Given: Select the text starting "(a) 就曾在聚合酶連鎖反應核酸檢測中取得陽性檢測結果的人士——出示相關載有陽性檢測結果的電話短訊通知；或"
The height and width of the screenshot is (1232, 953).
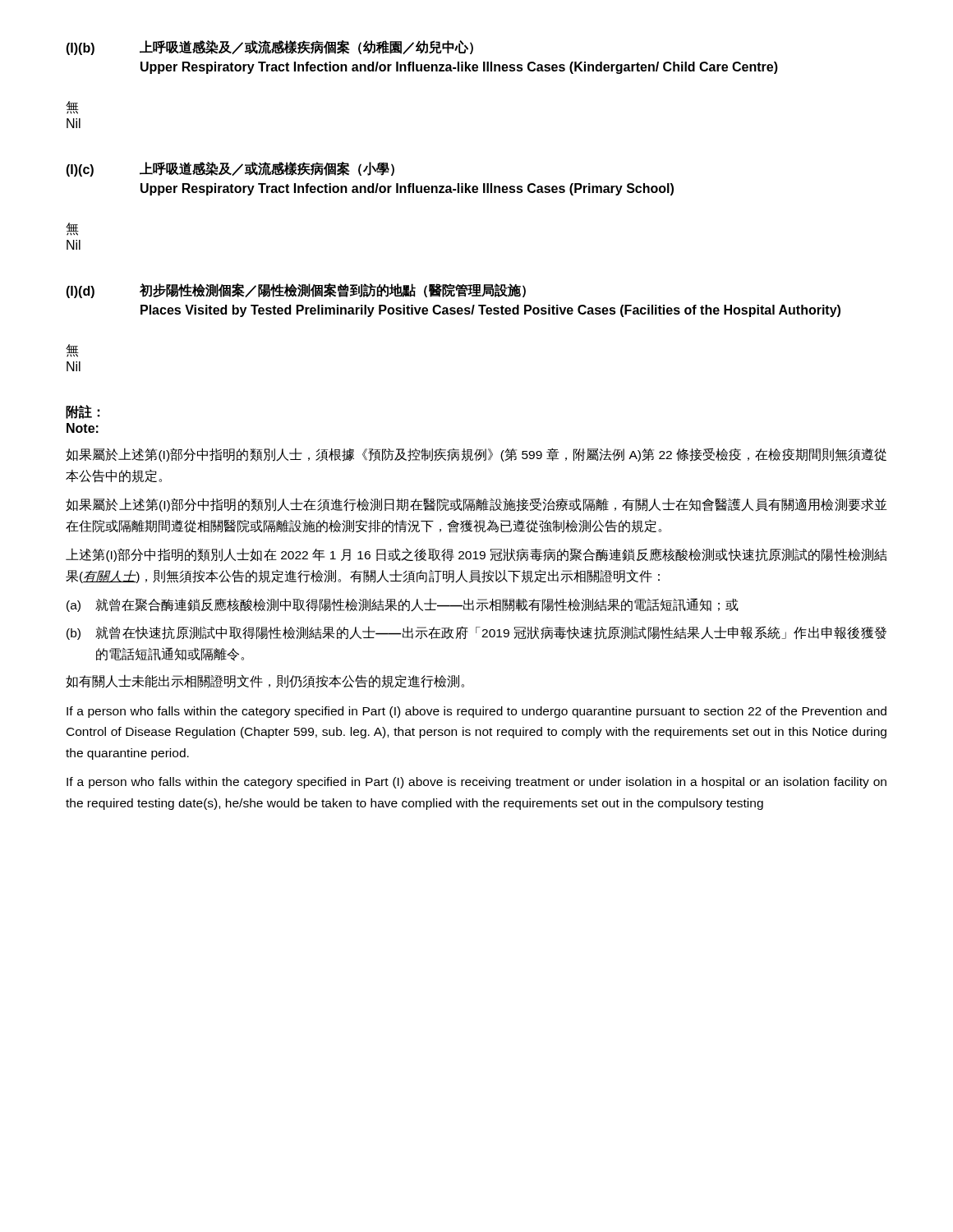Looking at the screenshot, I should tap(476, 605).
